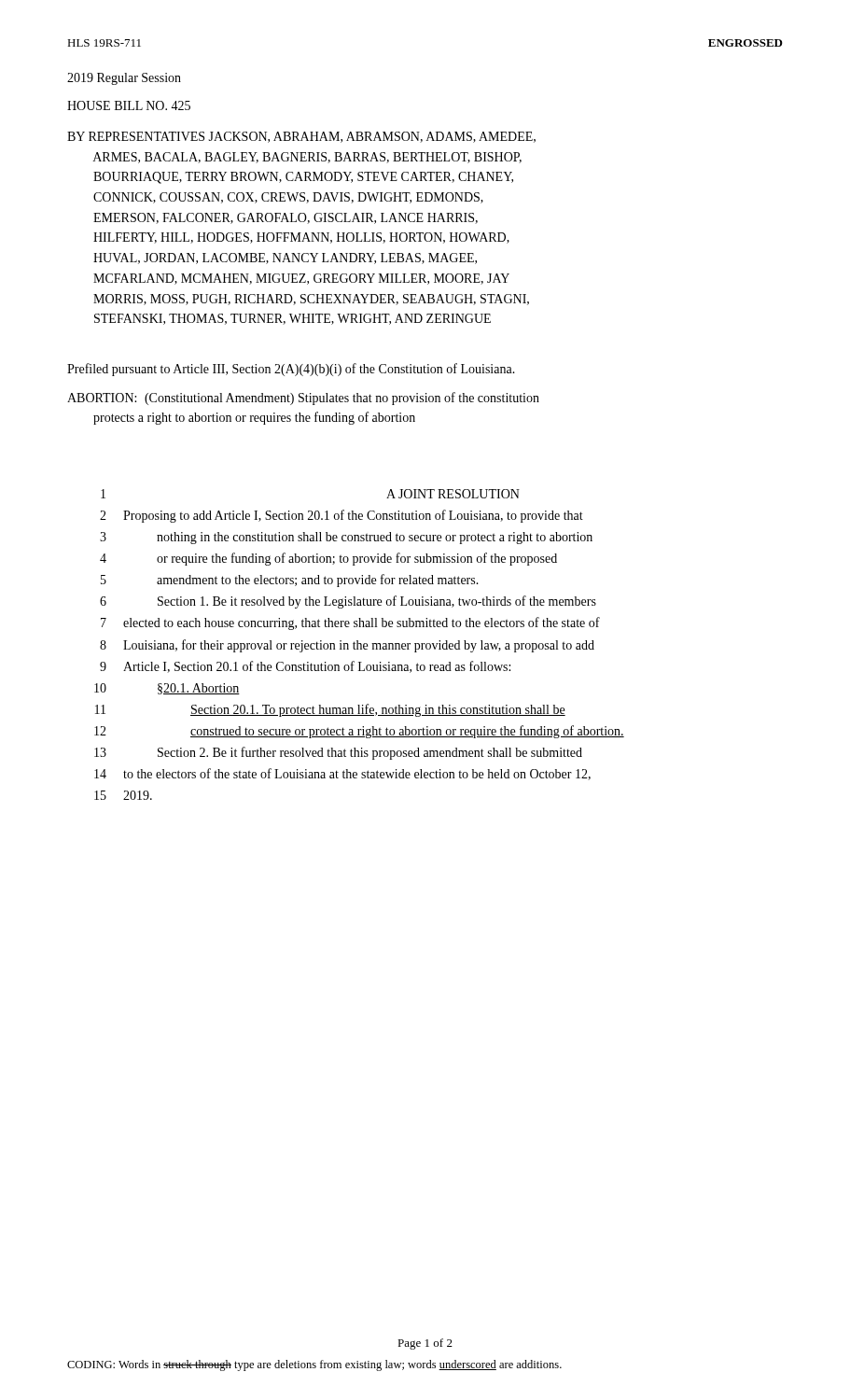Locate the block starting "13 Section 2. Be"

[425, 753]
